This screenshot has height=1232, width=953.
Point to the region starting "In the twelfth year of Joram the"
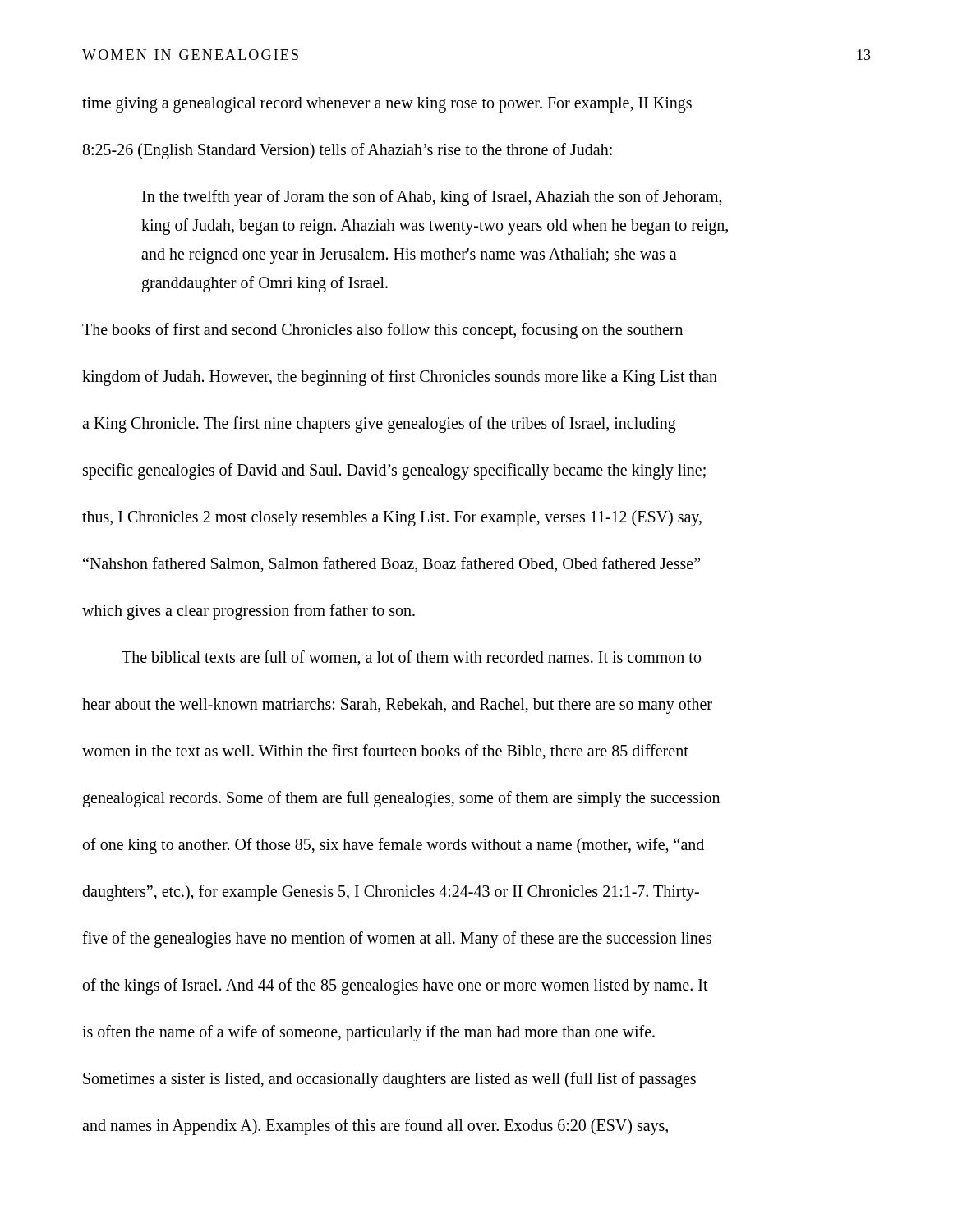498,240
